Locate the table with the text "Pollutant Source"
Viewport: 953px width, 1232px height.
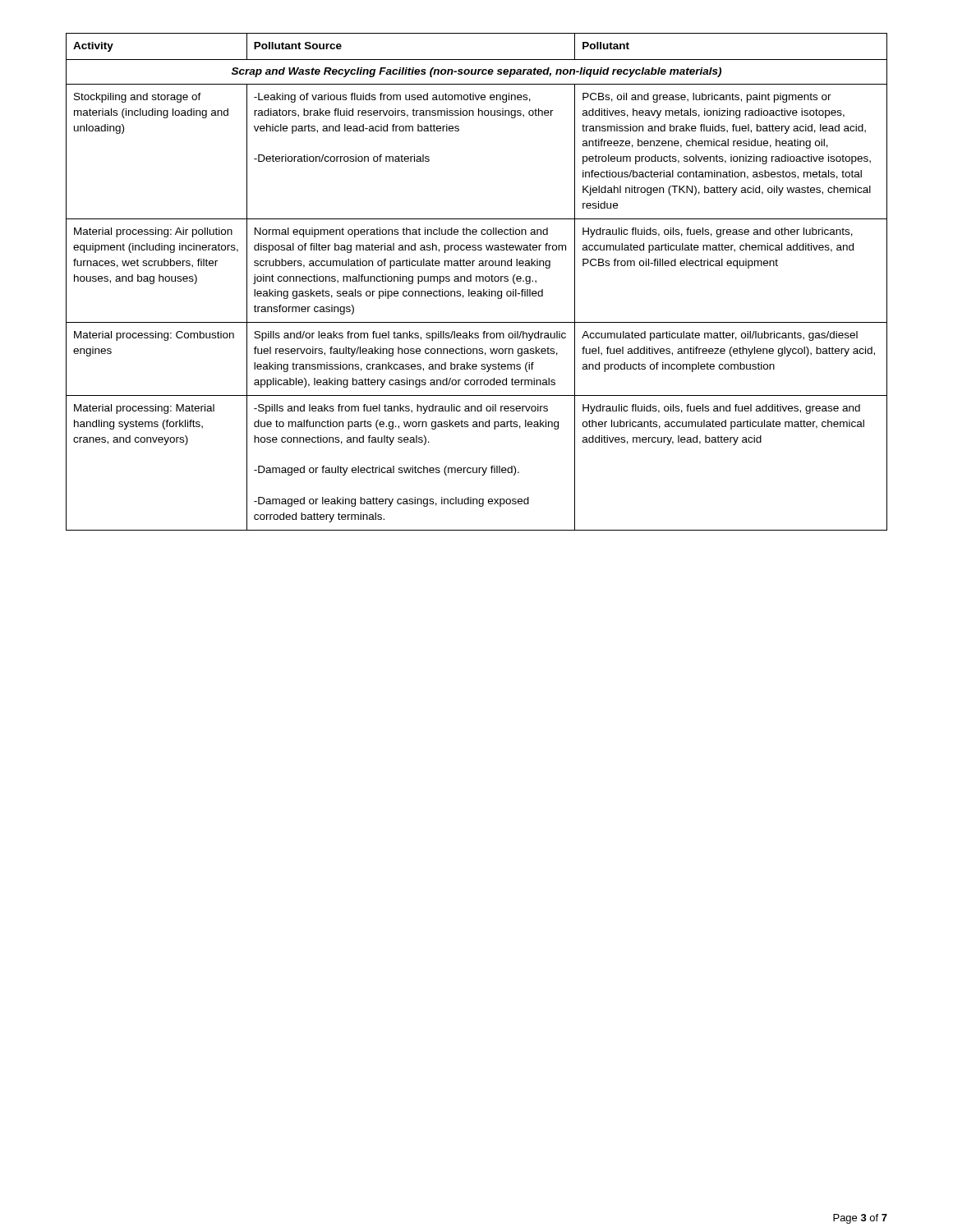tap(476, 282)
